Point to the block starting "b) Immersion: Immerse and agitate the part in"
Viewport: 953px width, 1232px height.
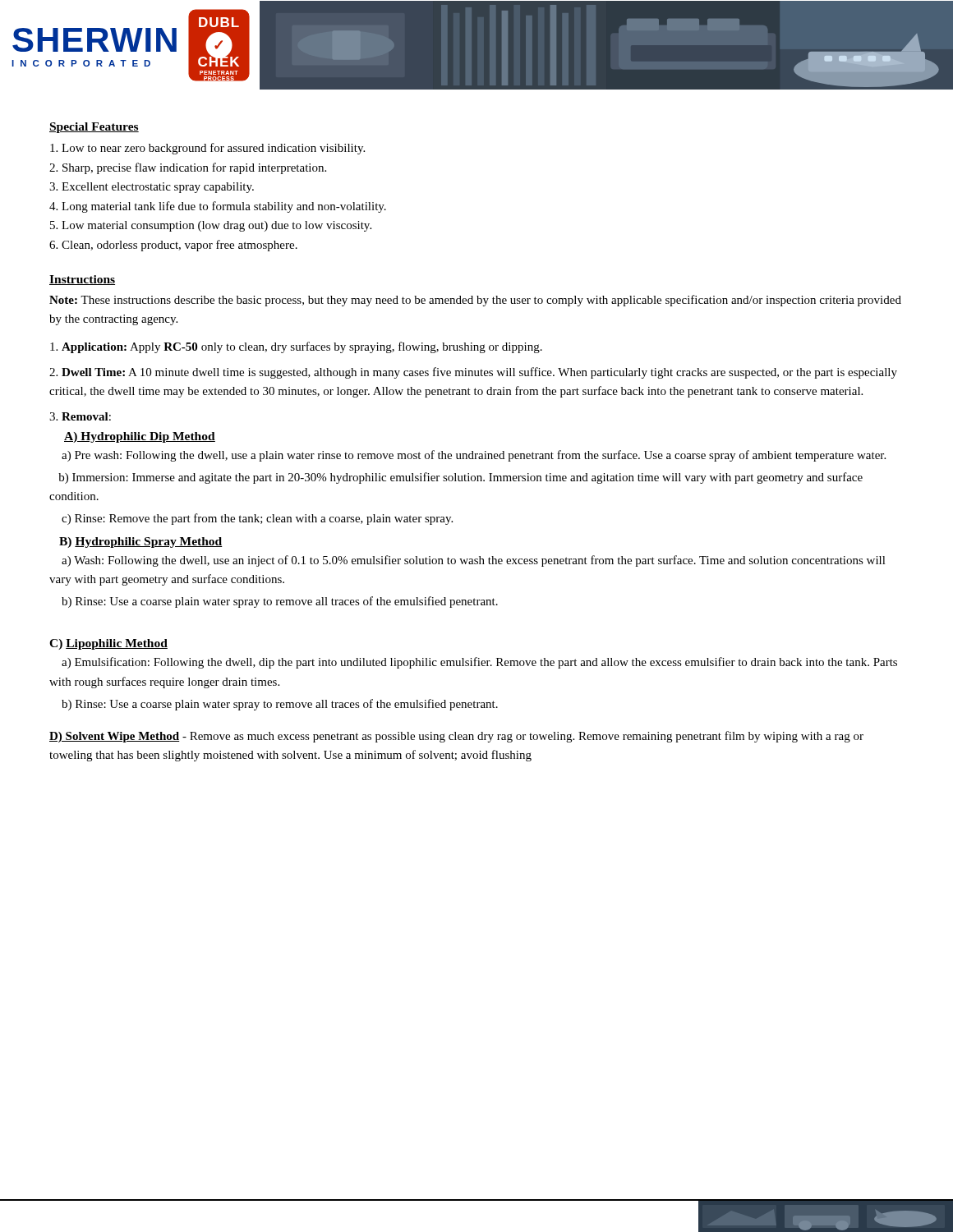(x=456, y=487)
